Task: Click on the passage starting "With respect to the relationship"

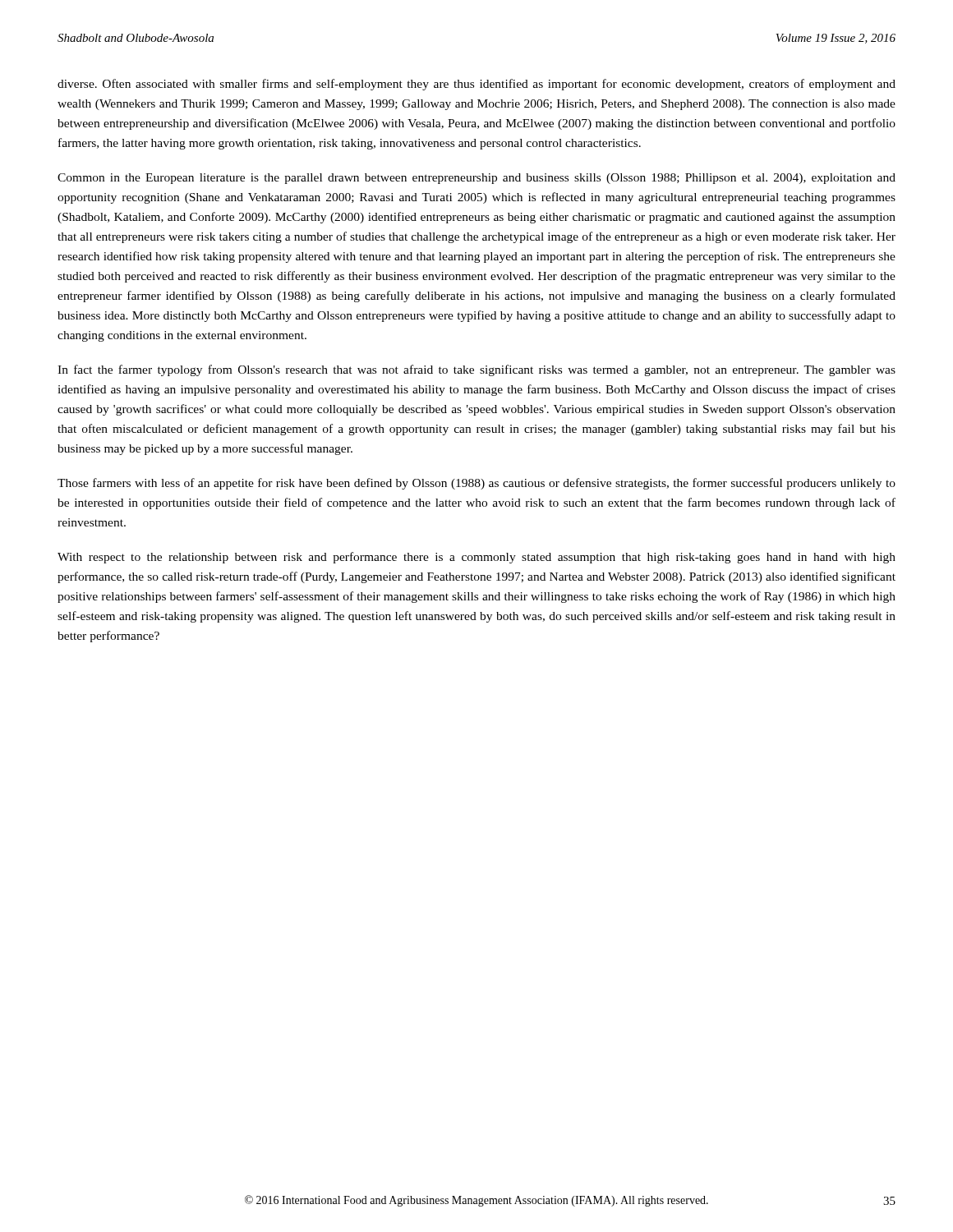Action: point(476,596)
